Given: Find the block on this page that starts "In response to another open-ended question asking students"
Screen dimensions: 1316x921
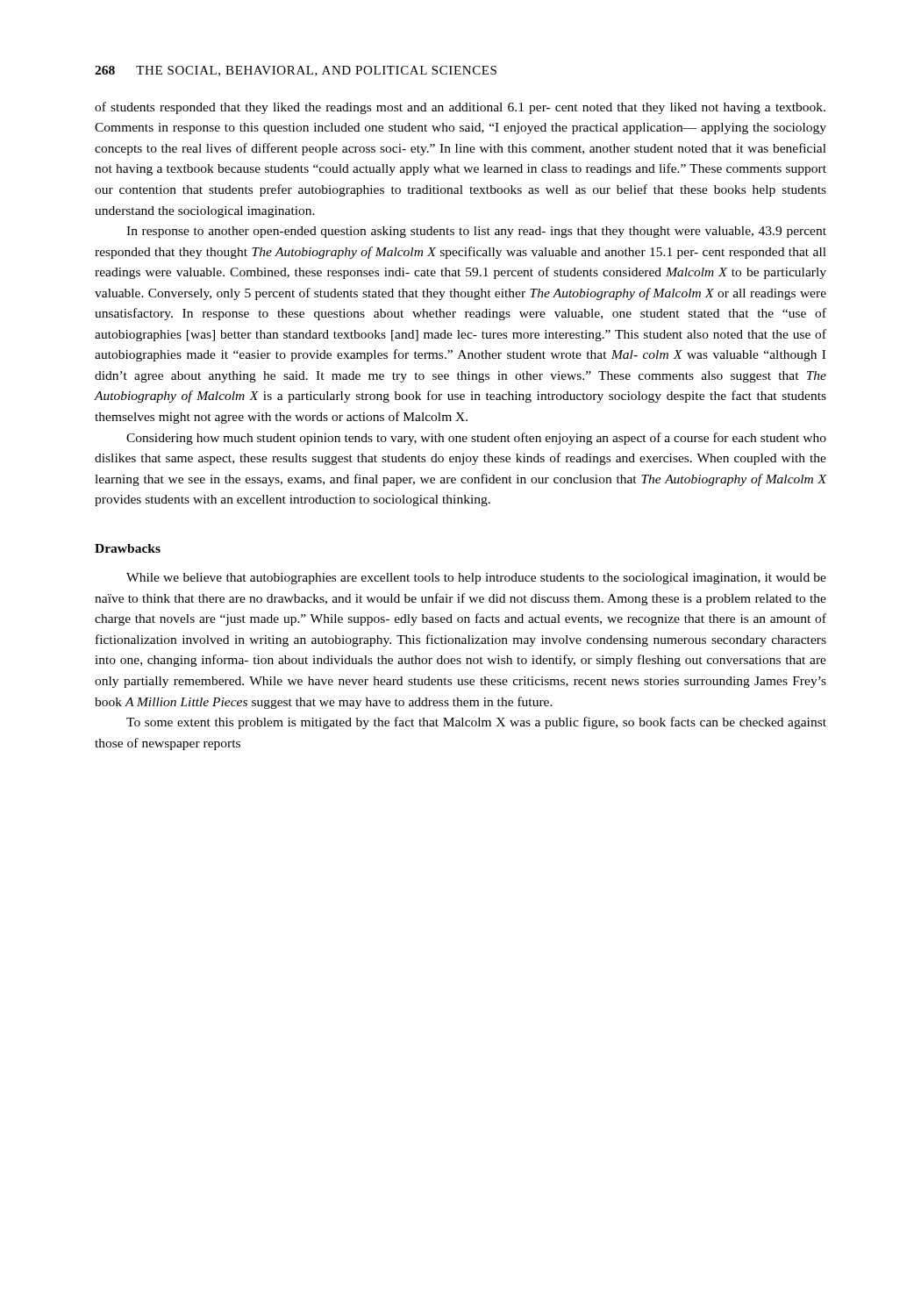Looking at the screenshot, I should (x=460, y=324).
